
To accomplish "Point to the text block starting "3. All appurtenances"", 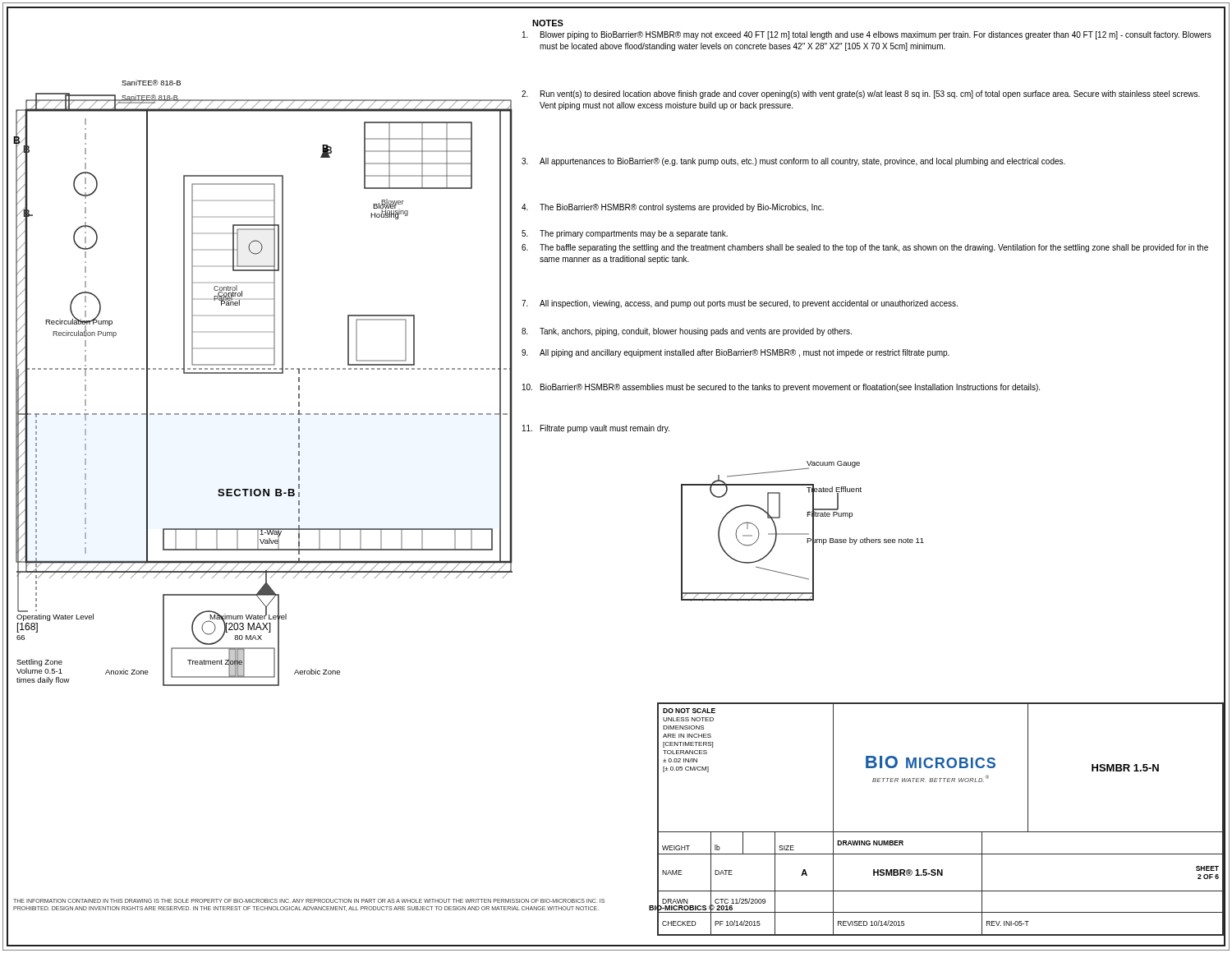I will (794, 162).
